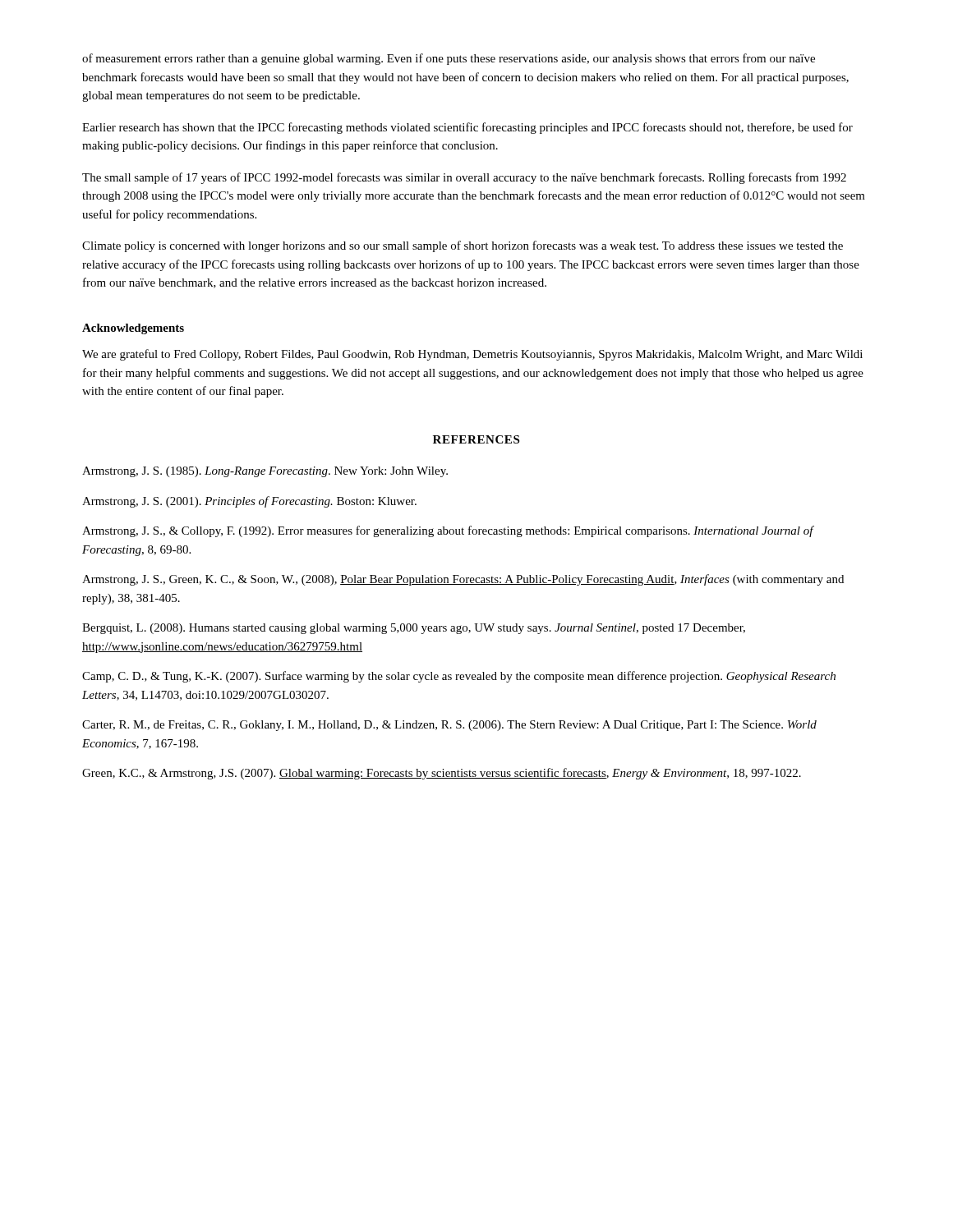Find the block on this page that starts "Green, K.C., & Armstrong, J.S. (2007). Global warming:"
The height and width of the screenshot is (1232, 953).
tap(476, 773)
